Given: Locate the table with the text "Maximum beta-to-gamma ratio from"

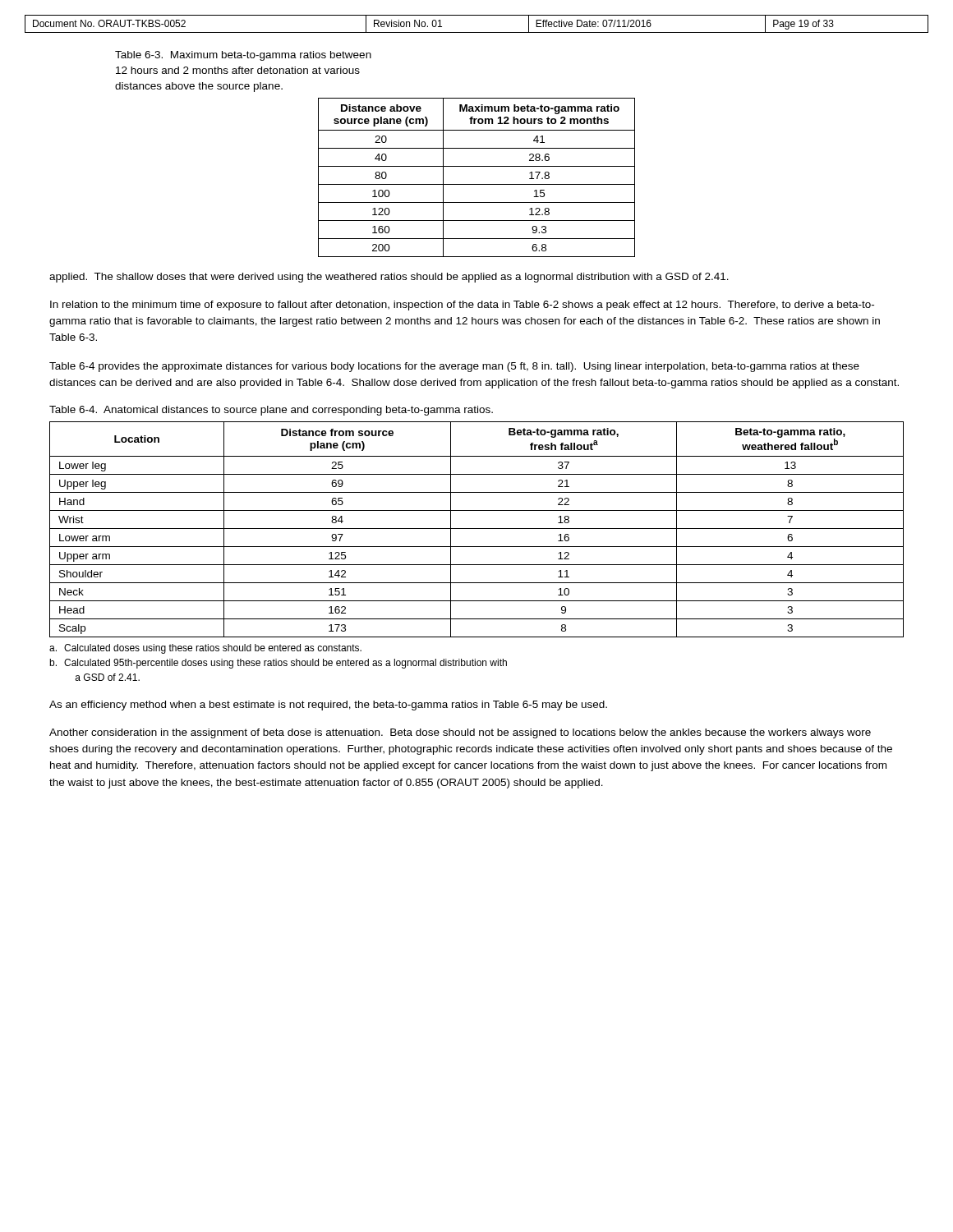Looking at the screenshot, I should click(476, 177).
